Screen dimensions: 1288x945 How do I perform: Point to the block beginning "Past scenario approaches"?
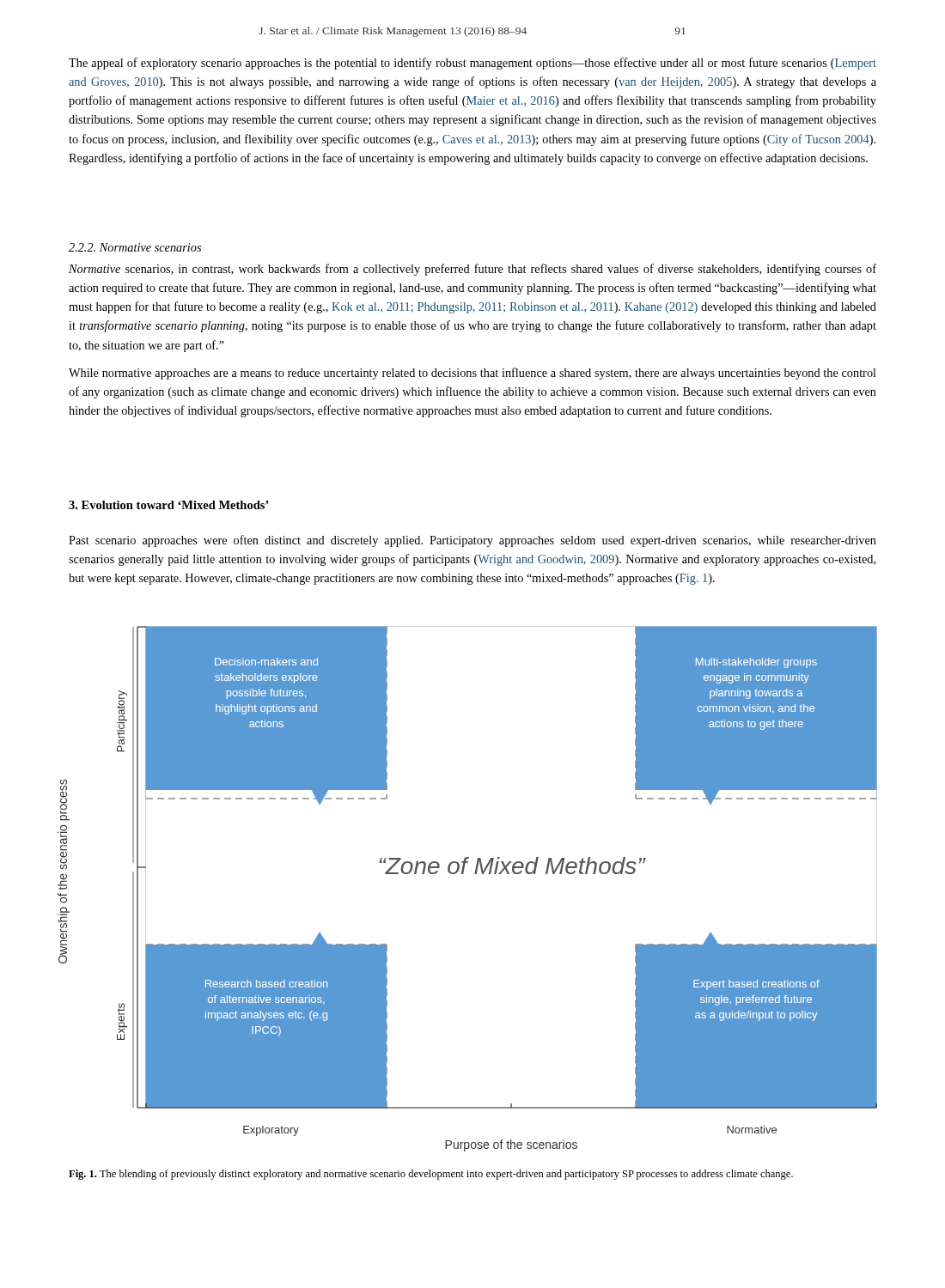(472, 559)
